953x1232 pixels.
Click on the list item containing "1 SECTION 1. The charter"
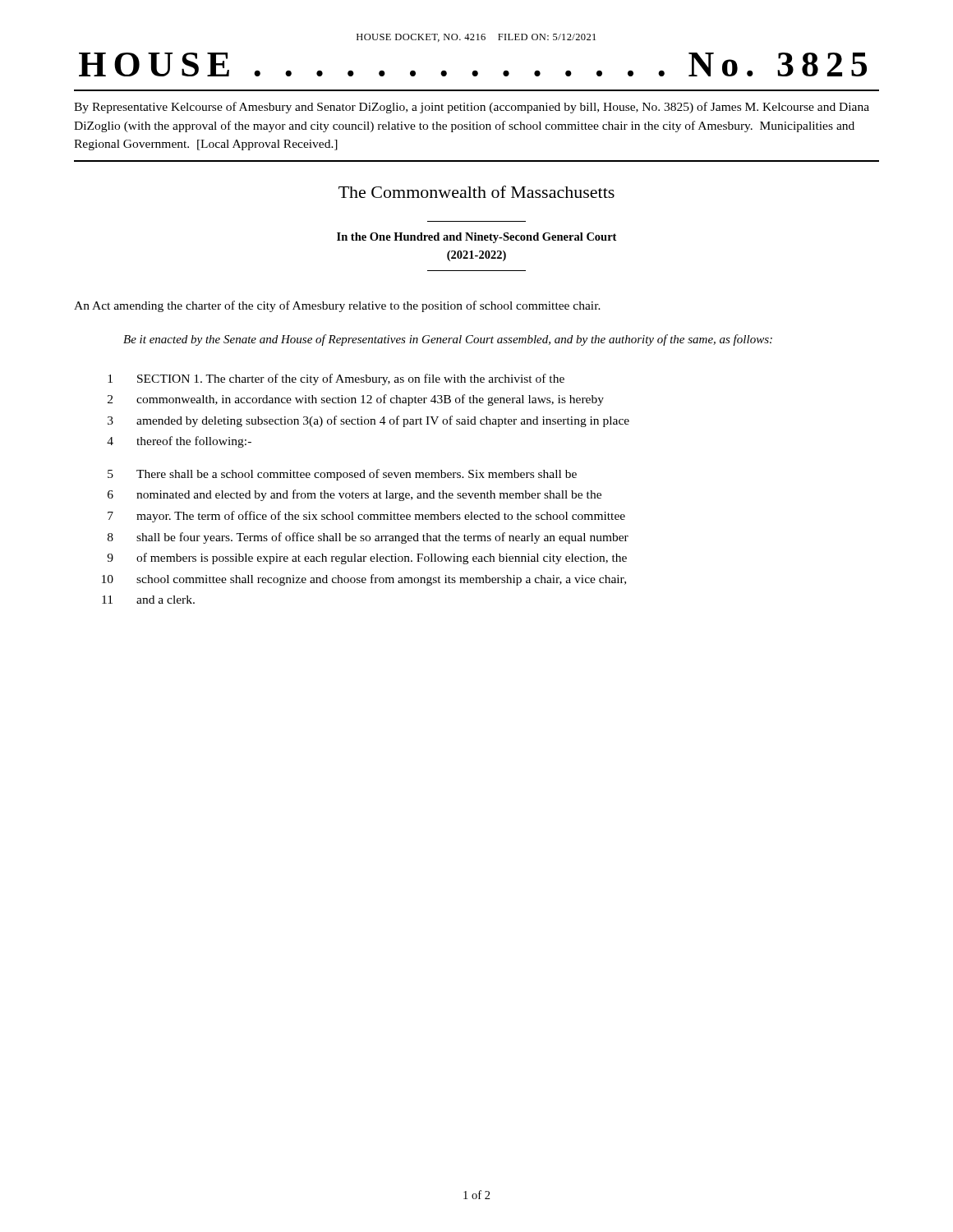[x=476, y=378]
